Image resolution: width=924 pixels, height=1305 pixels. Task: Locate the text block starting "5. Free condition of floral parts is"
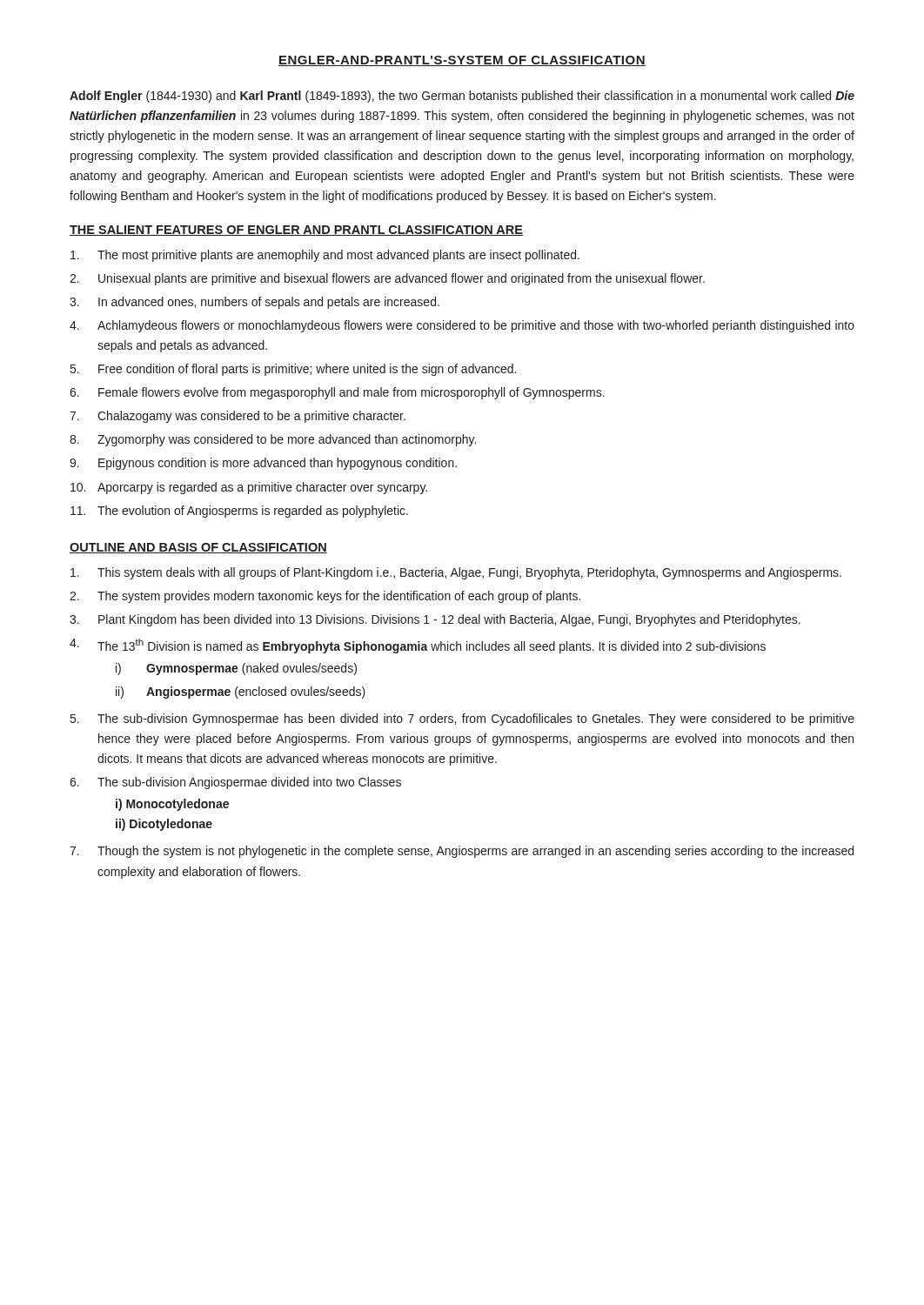coord(462,369)
